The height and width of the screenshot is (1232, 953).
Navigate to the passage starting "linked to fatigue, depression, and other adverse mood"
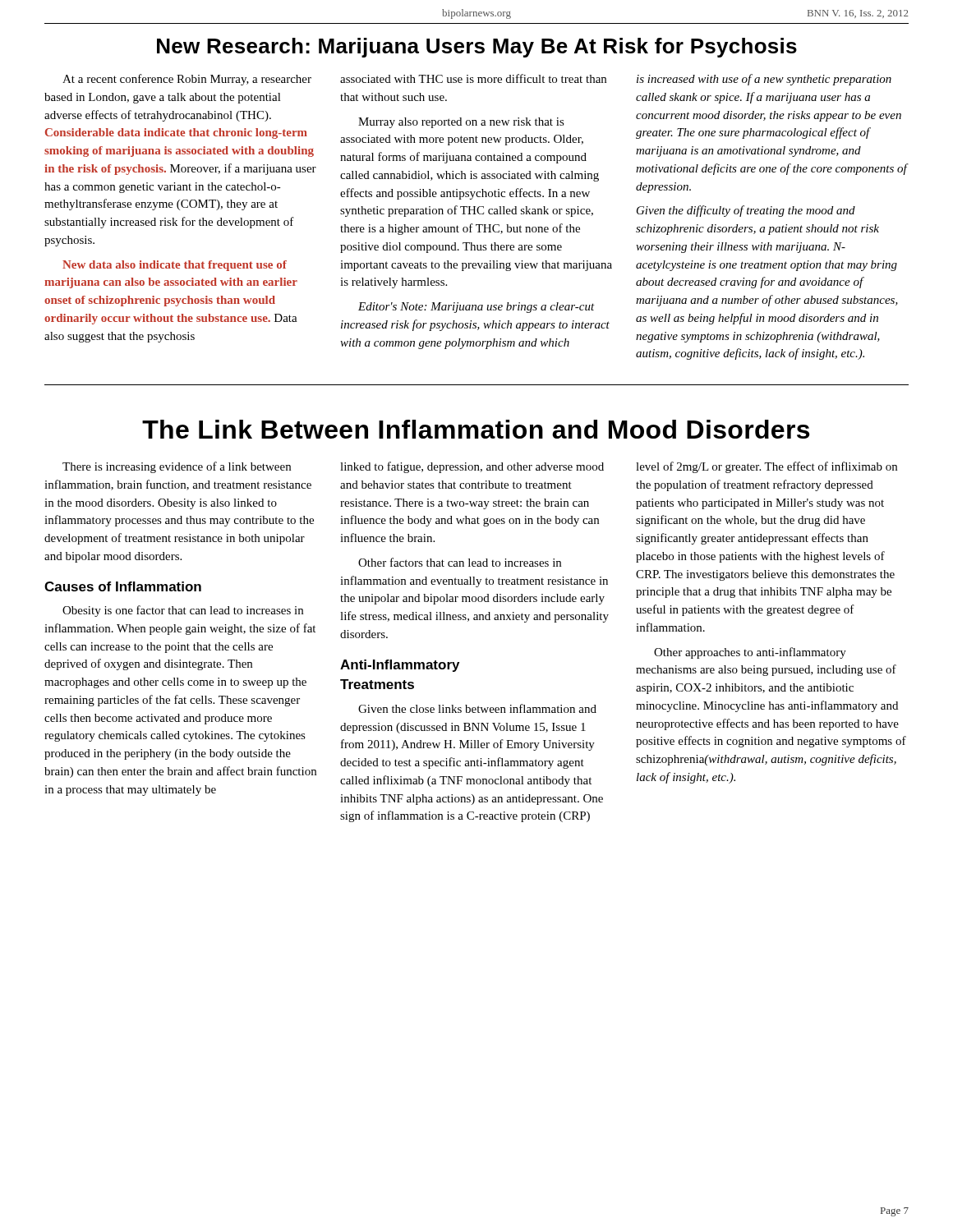tap(476, 551)
